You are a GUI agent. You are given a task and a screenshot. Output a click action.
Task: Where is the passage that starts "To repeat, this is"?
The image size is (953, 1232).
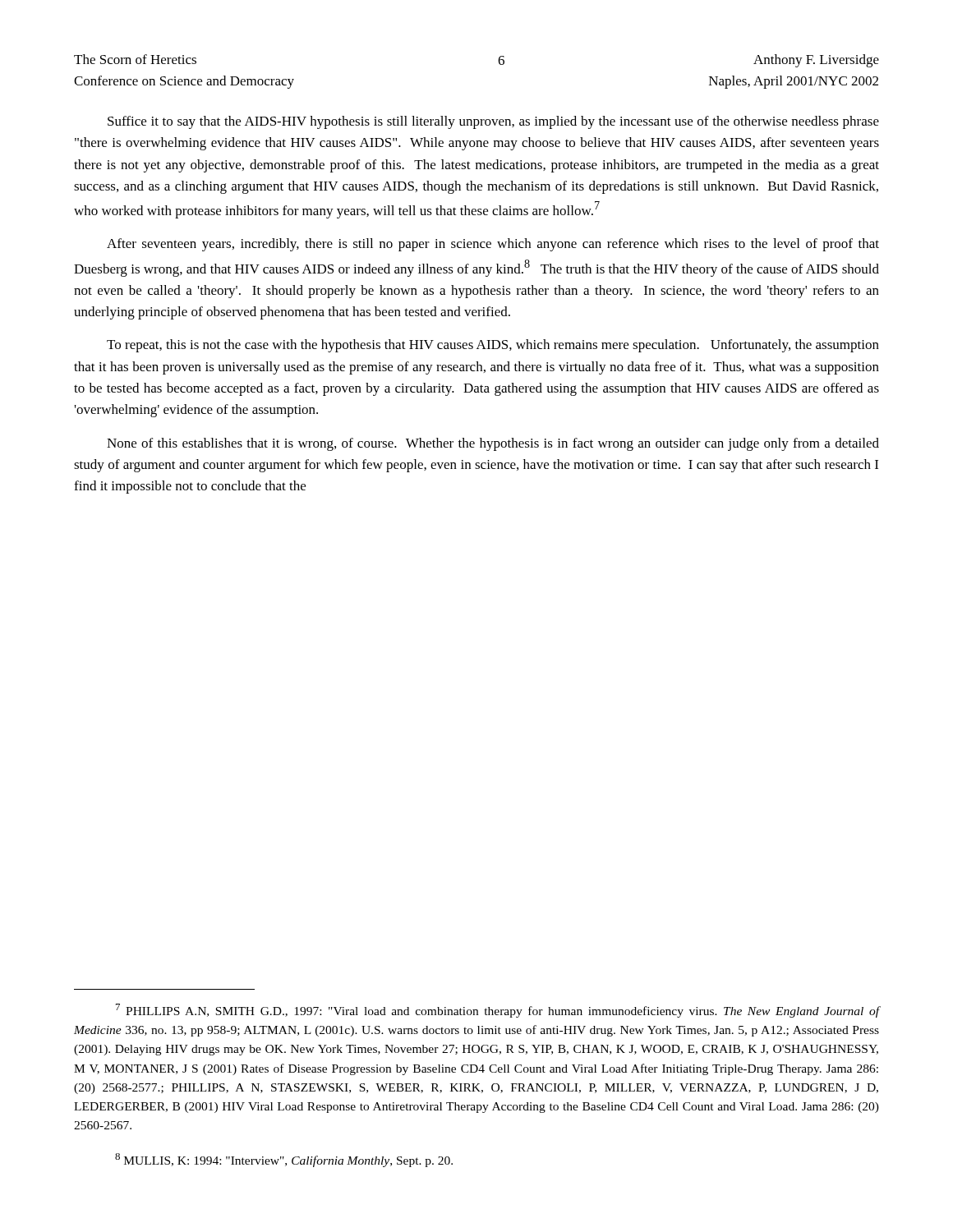476,377
